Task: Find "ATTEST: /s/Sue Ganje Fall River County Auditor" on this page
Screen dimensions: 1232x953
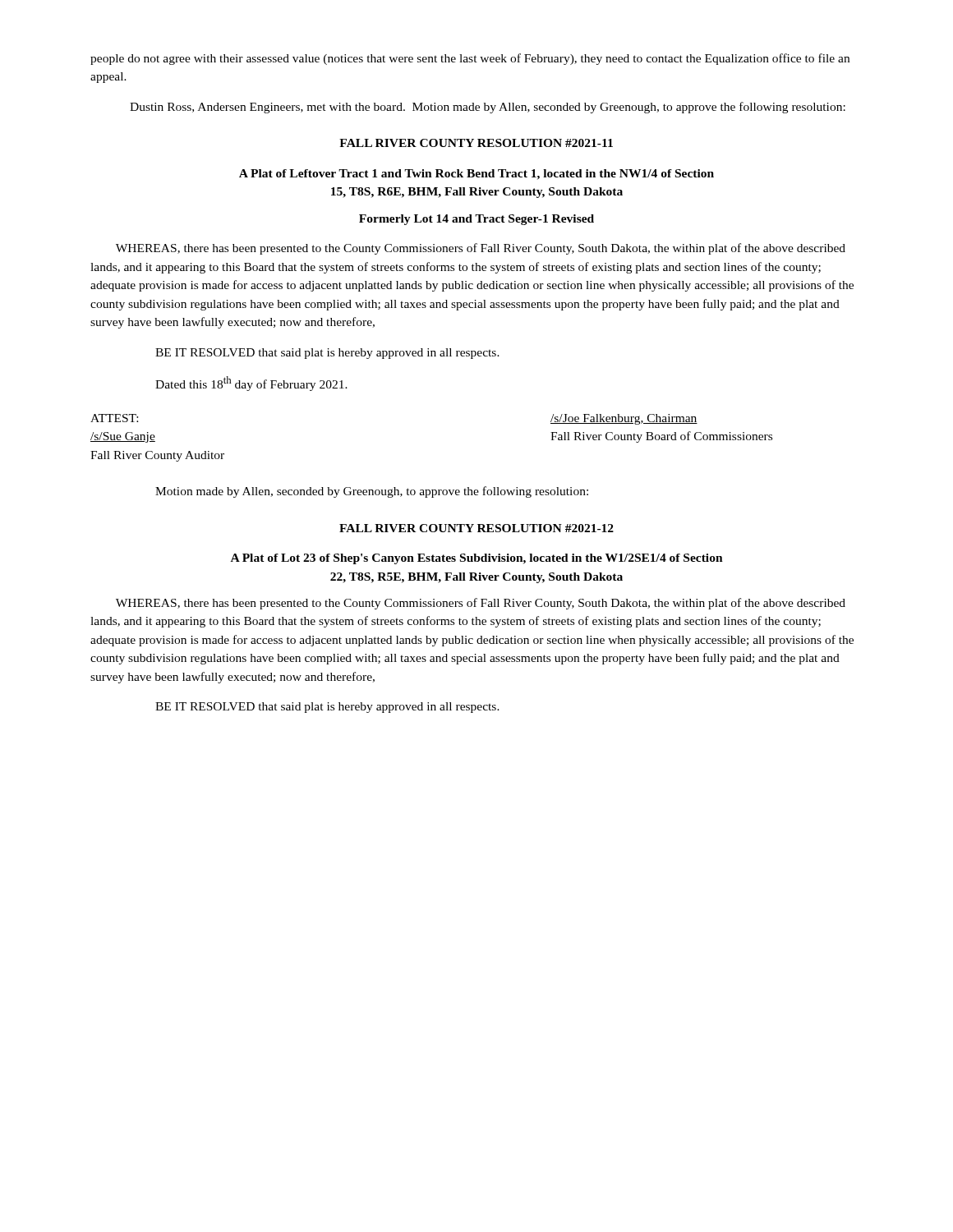Action: 157,436
